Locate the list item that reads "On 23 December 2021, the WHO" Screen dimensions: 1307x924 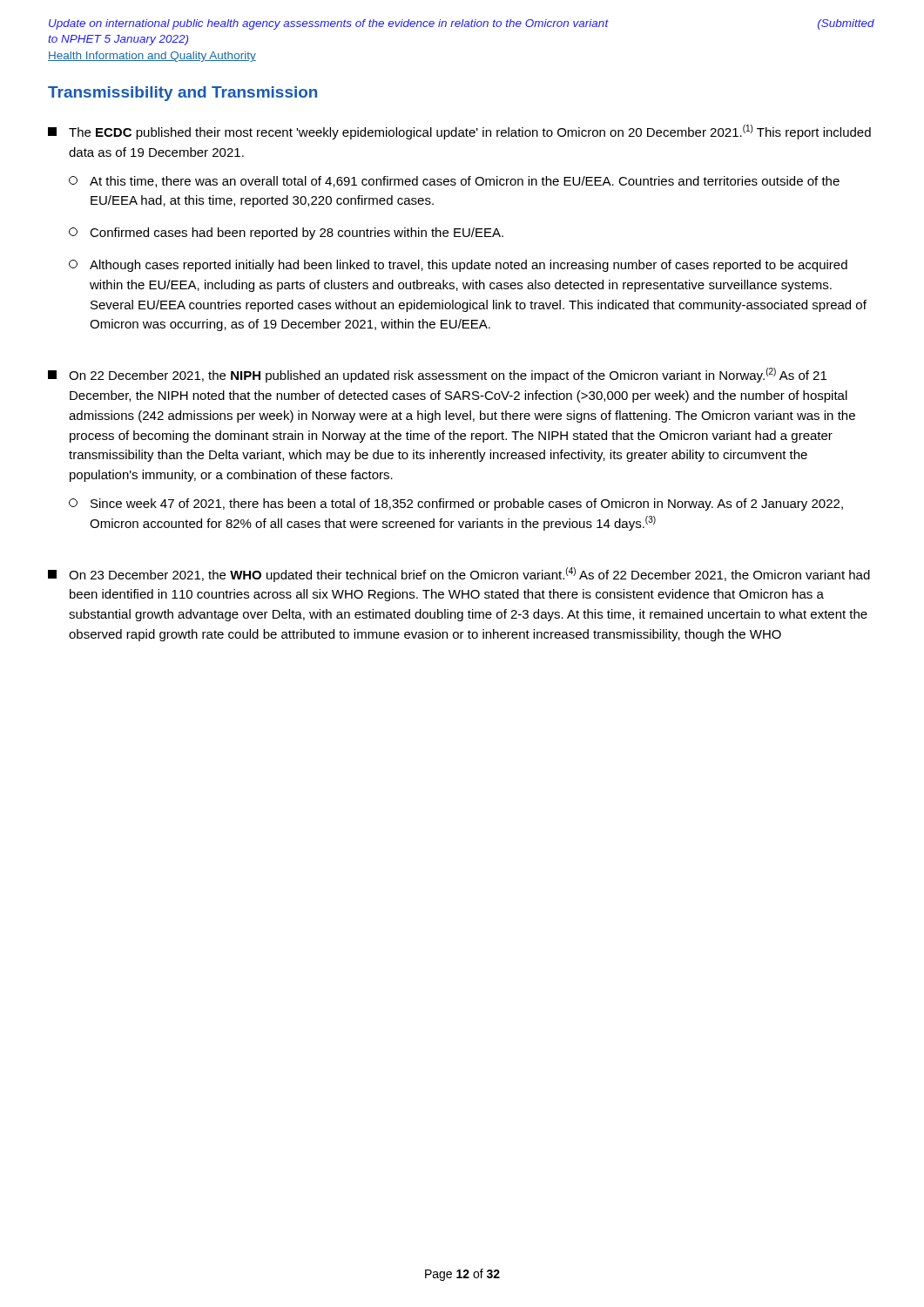(462, 605)
